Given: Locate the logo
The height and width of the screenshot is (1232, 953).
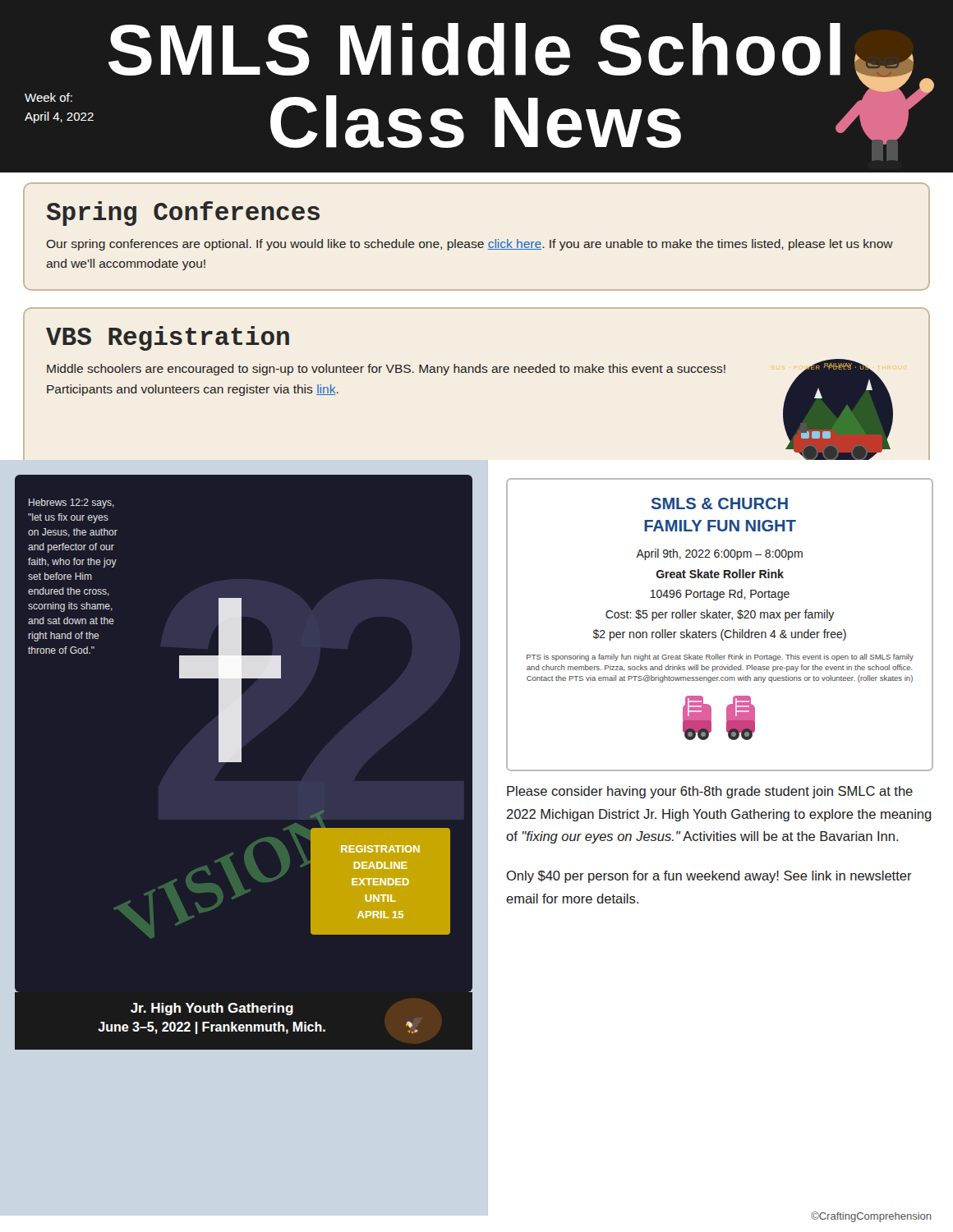Looking at the screenshot, I should [x=838, y=416].
